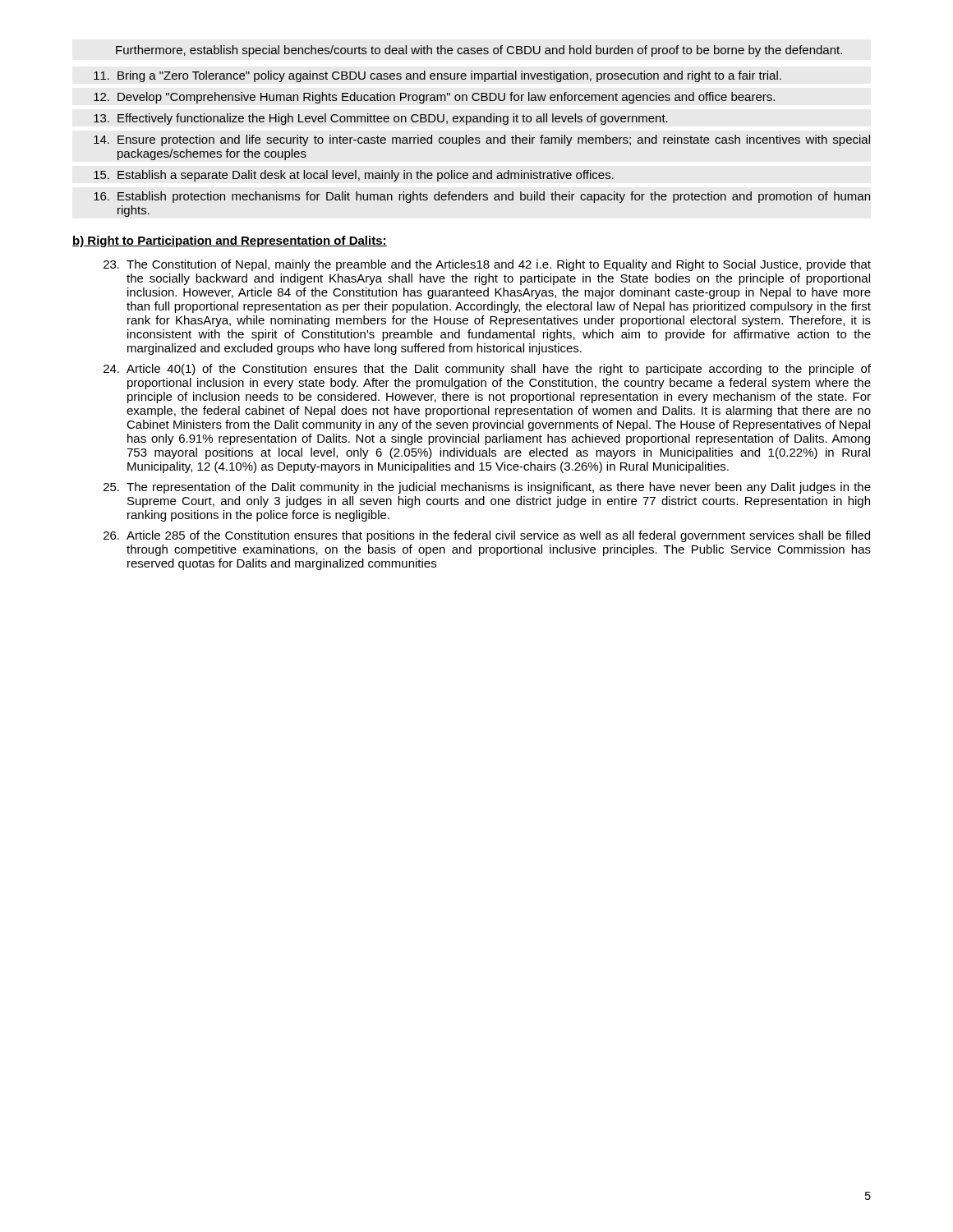Image resolution: width=953 pixels, height=1232 pixels.
Task: Find the block starting "11. Bring a "Zero Tolerance" policy against CBDU"
Action: click(472, 75)
